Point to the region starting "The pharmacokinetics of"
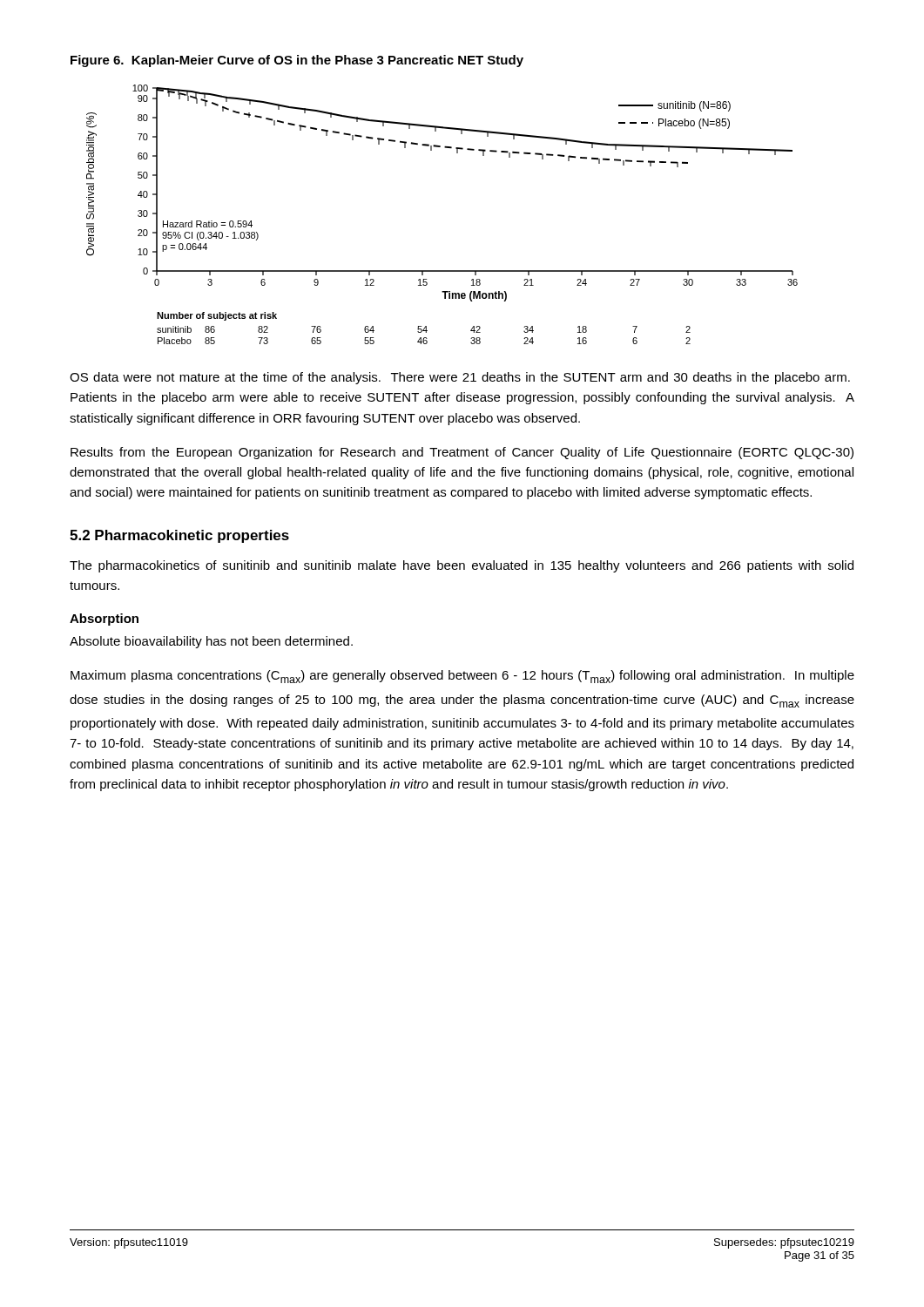 [462, 575]
